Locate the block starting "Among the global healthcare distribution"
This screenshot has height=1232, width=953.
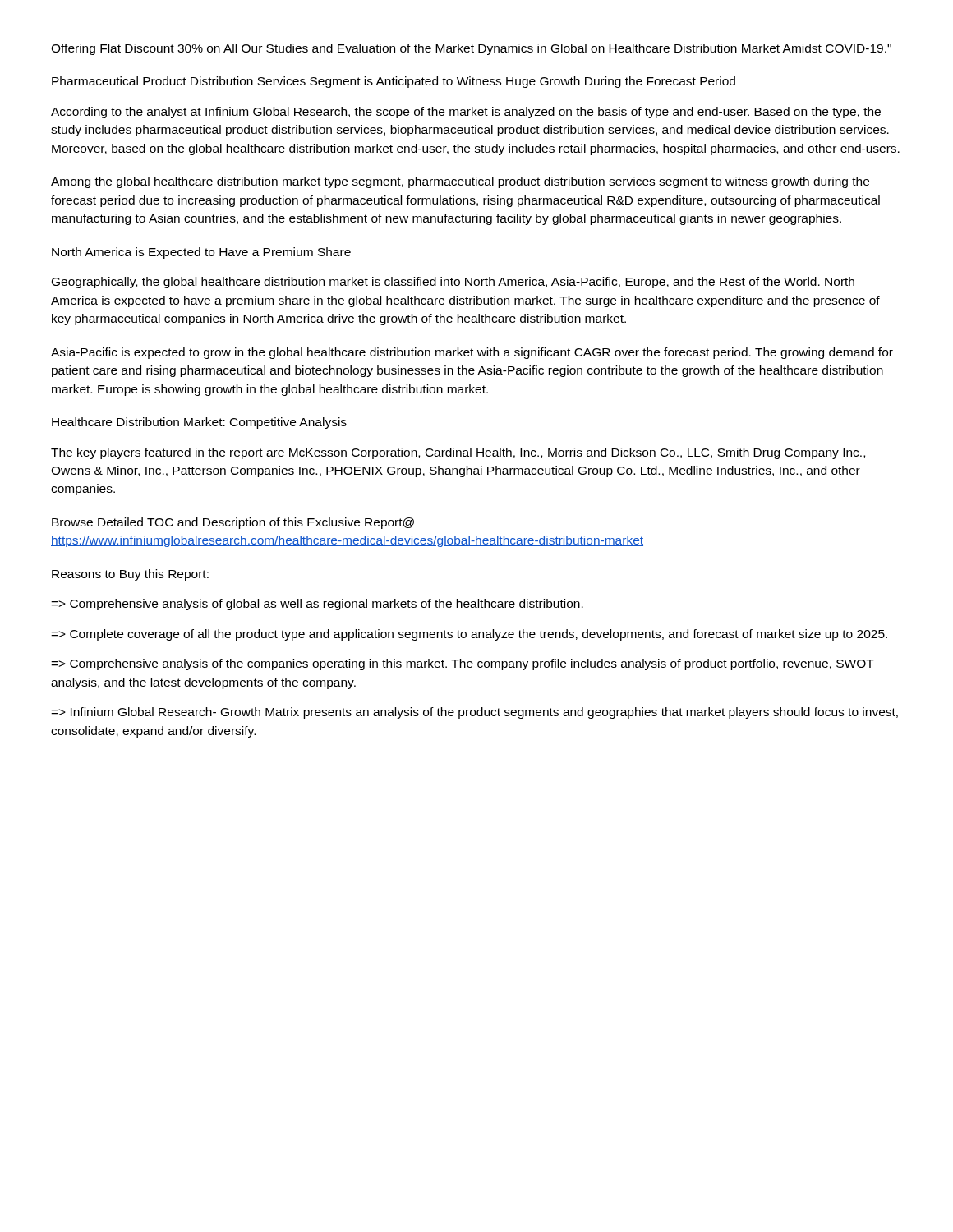(x=466, y=200)
